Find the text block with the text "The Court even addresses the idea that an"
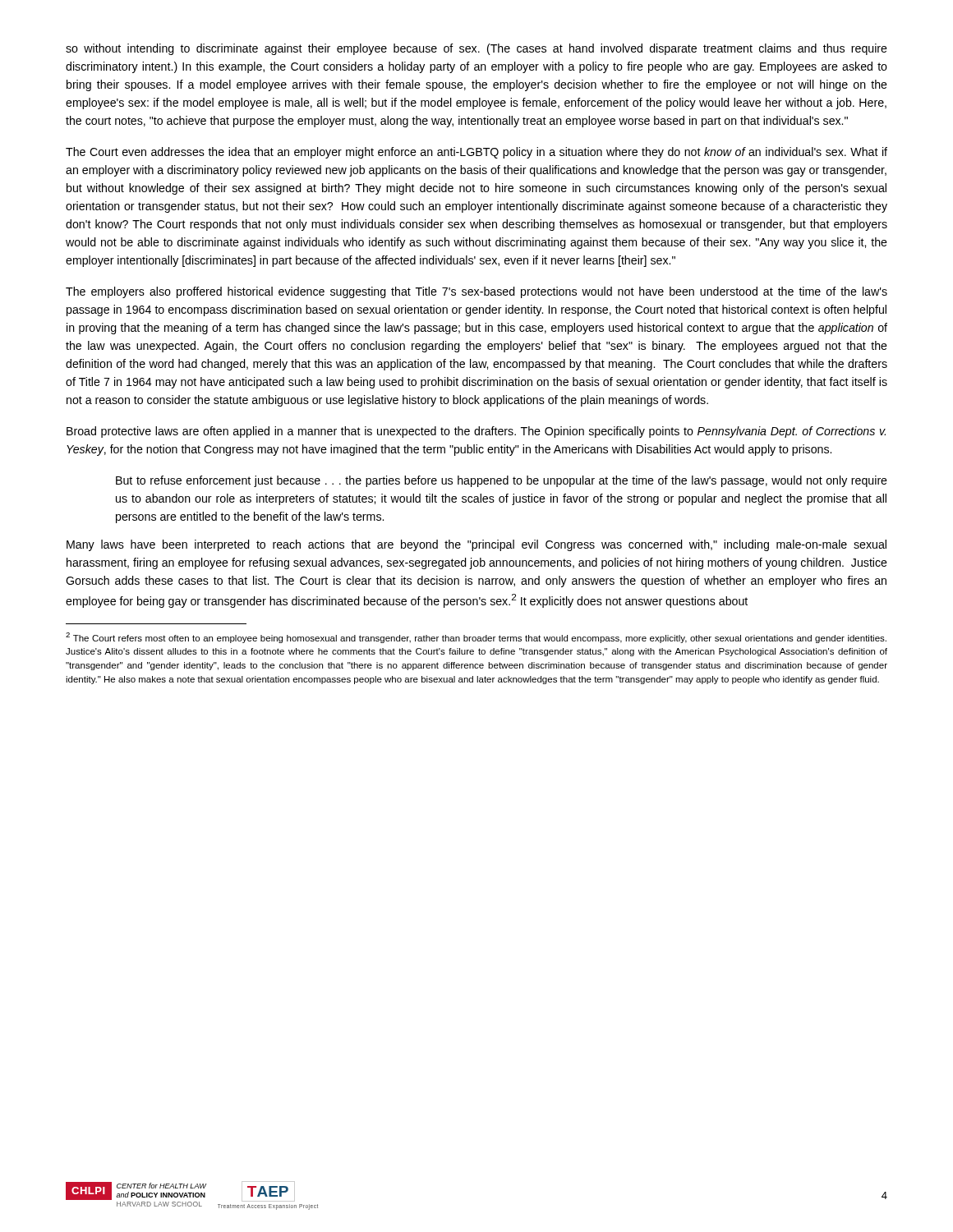 476,206
